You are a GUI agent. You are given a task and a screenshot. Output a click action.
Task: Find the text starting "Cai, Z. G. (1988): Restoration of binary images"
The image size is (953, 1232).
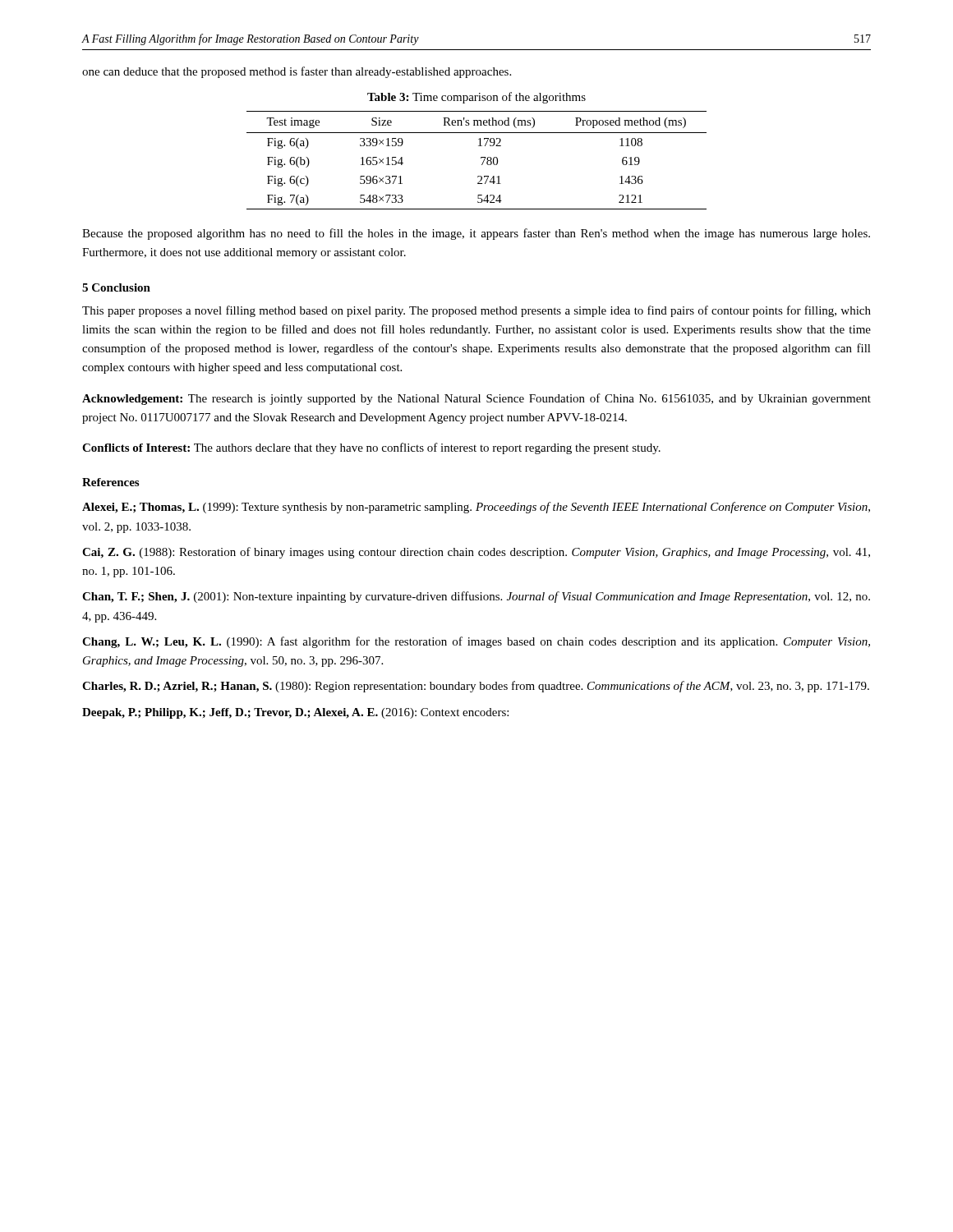click(476, 561)
